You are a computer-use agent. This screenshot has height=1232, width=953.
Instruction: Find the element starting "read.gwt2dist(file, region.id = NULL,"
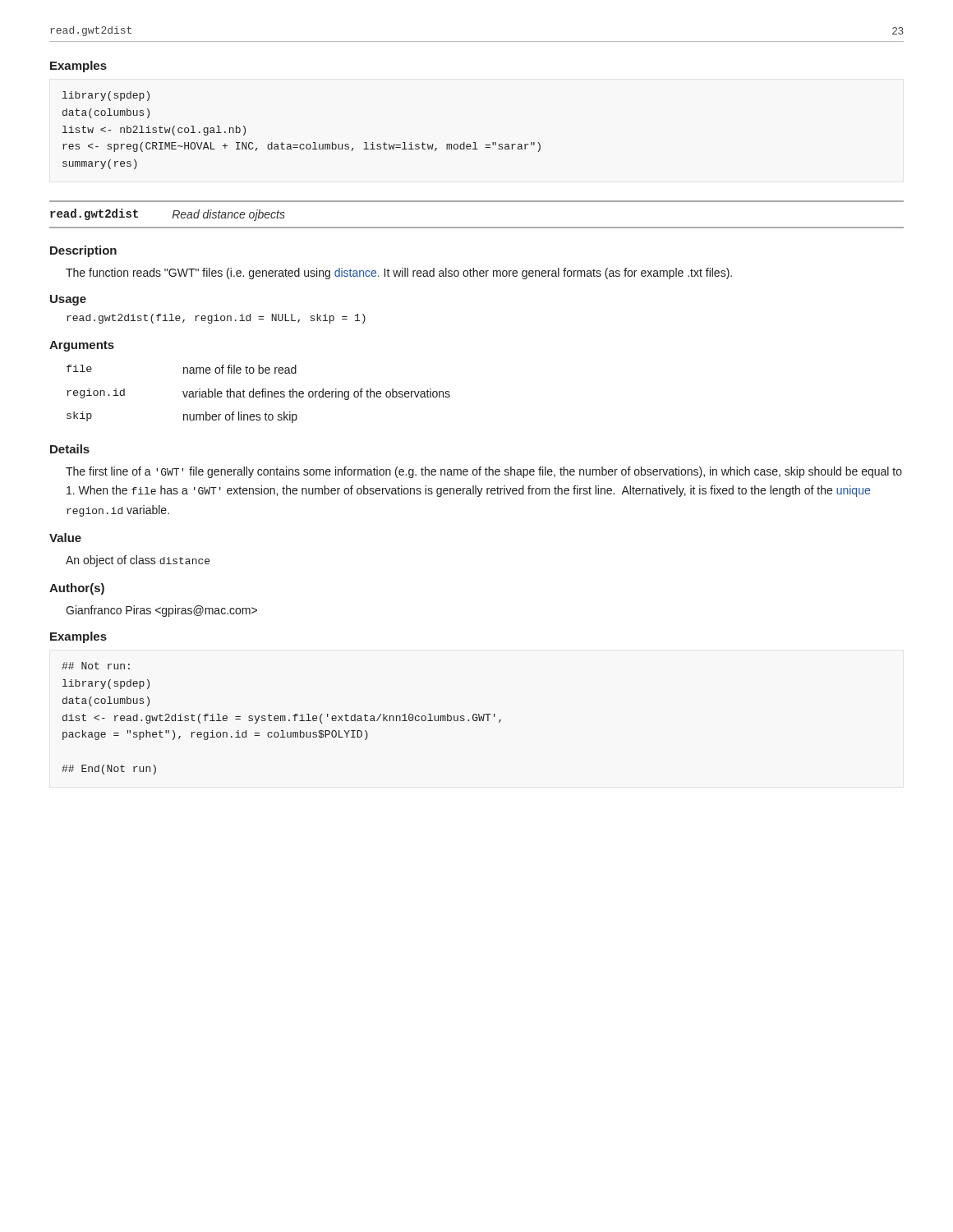(x=216, y=319)
